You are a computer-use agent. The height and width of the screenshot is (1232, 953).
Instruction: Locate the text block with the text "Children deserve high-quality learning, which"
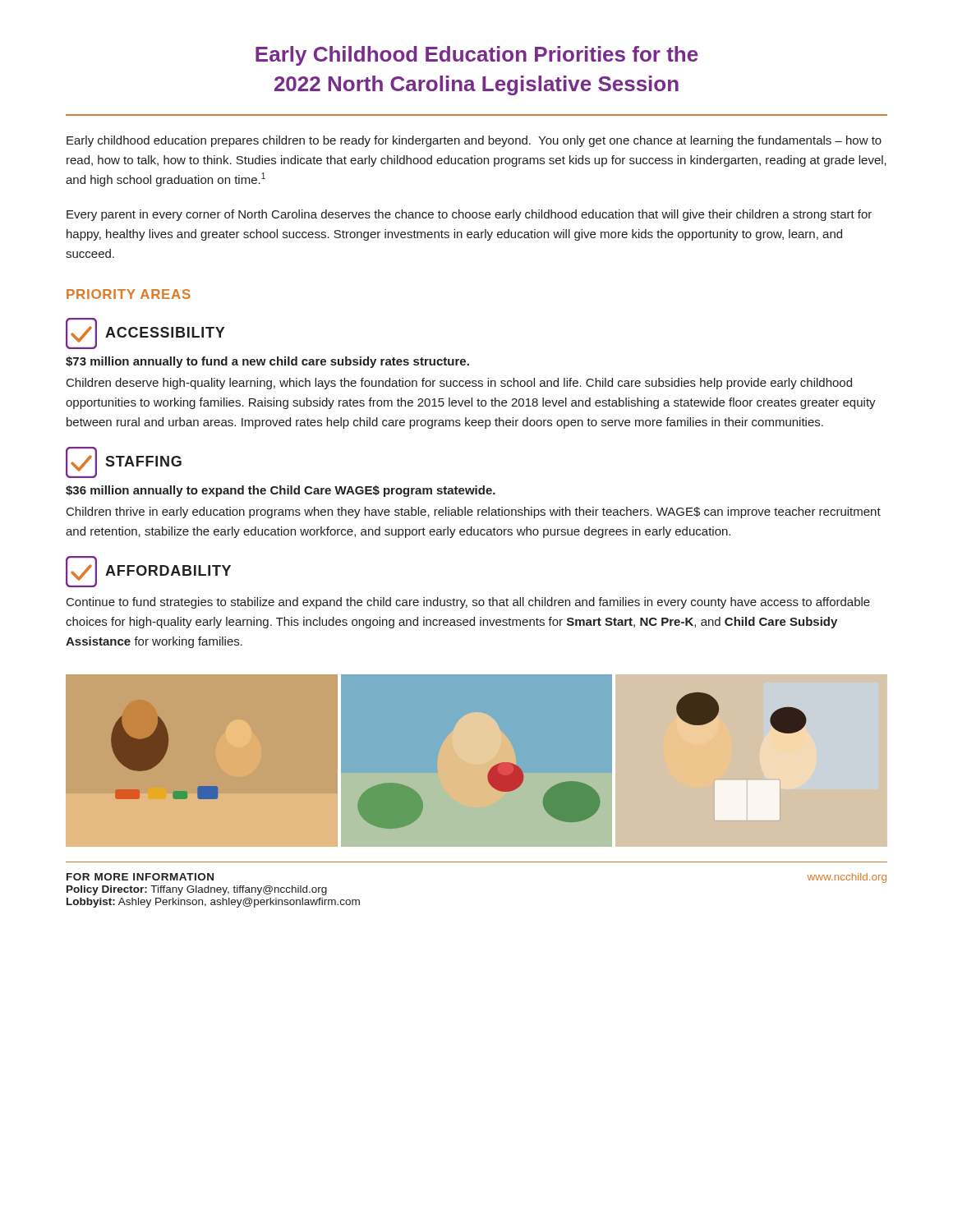click(471, 402)
